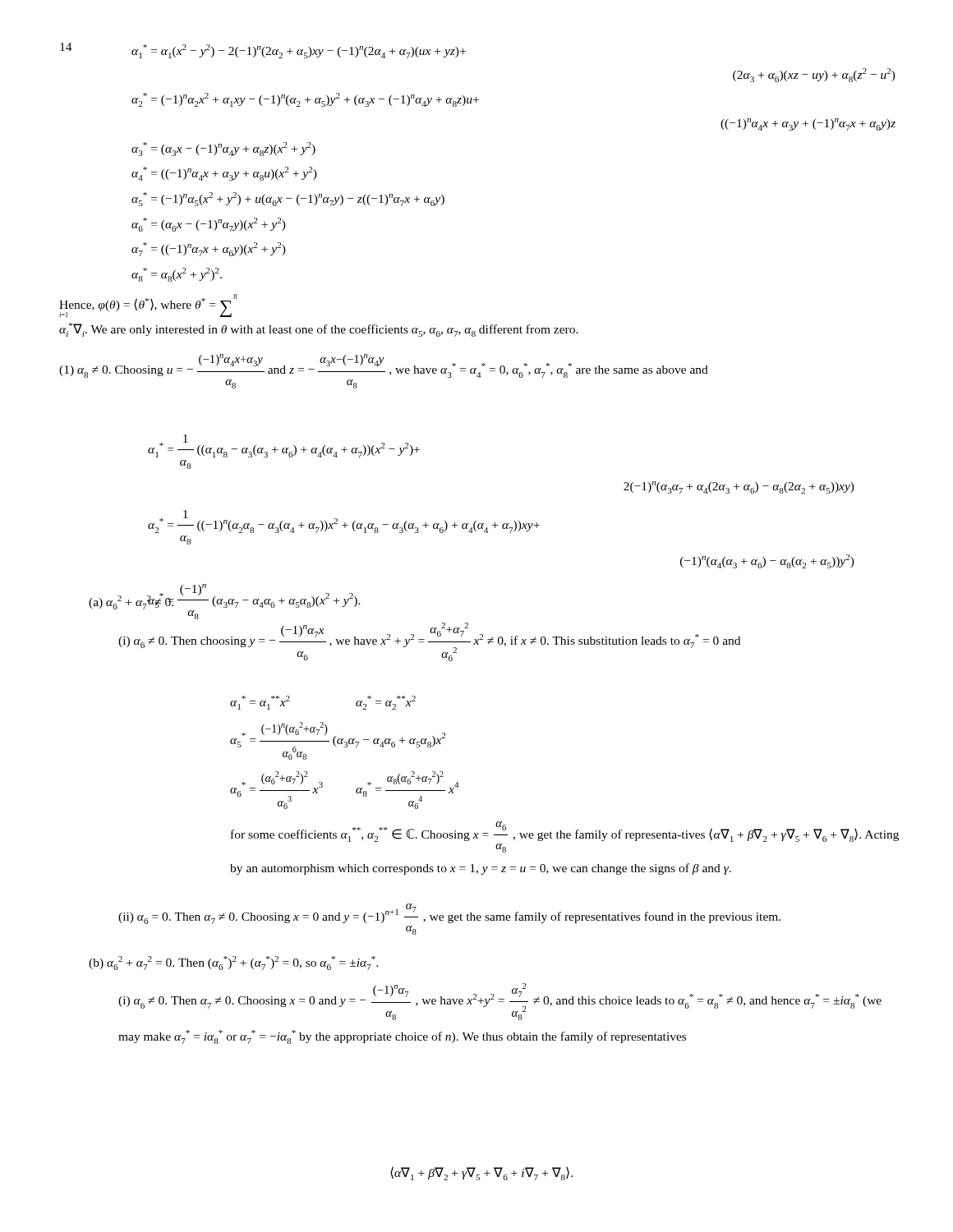Viewport: 953px width, 1232px height.
Task: Find the list item with the text "(i) α6 ≠ 0. Then α7 ≠"
Action: pos(500,1012)
